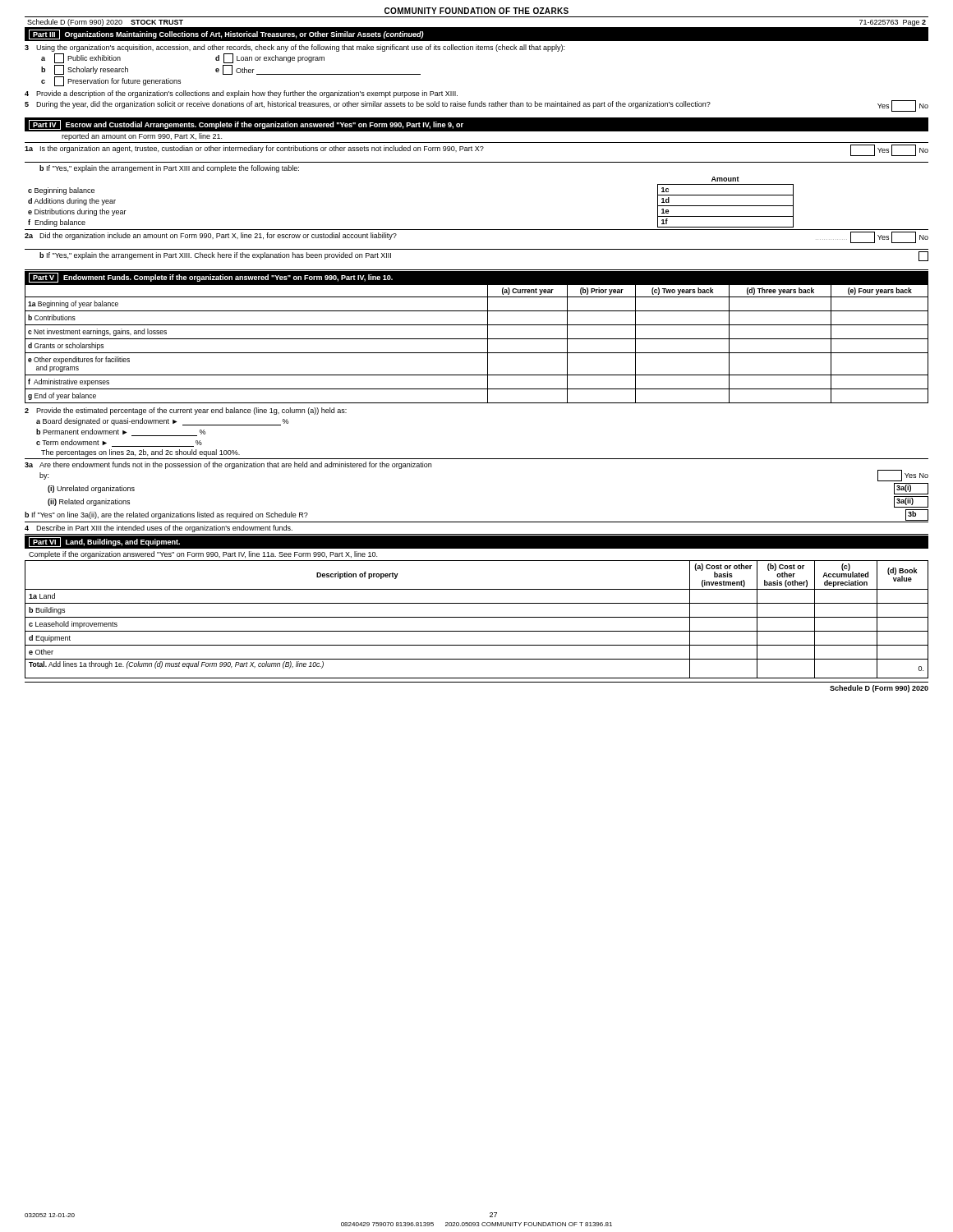
Task: Point to the section header beginning "Part IV Escrow and Custodial Arrangements."
Action: (246, 125)
